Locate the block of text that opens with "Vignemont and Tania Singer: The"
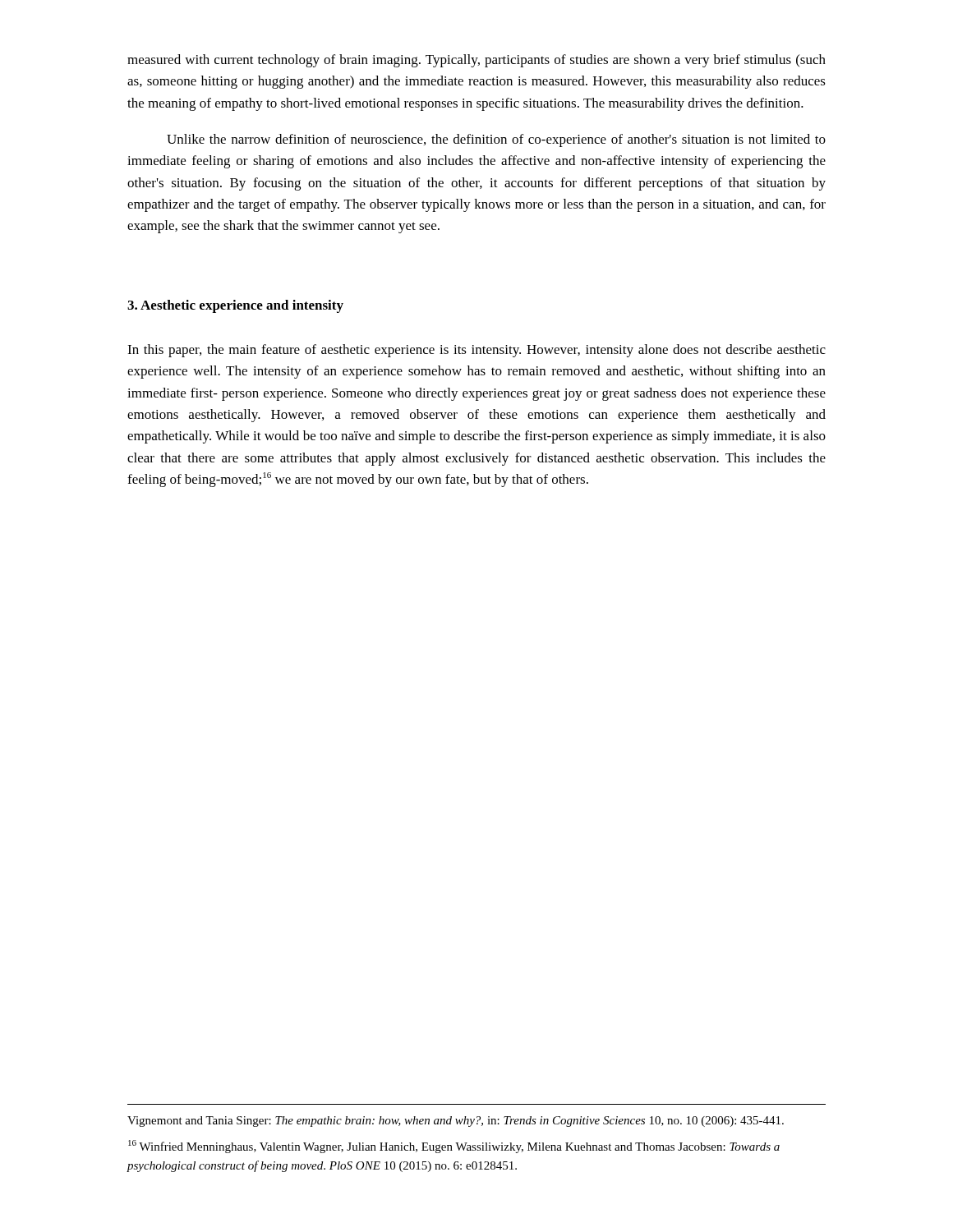 click(456, 1120)
